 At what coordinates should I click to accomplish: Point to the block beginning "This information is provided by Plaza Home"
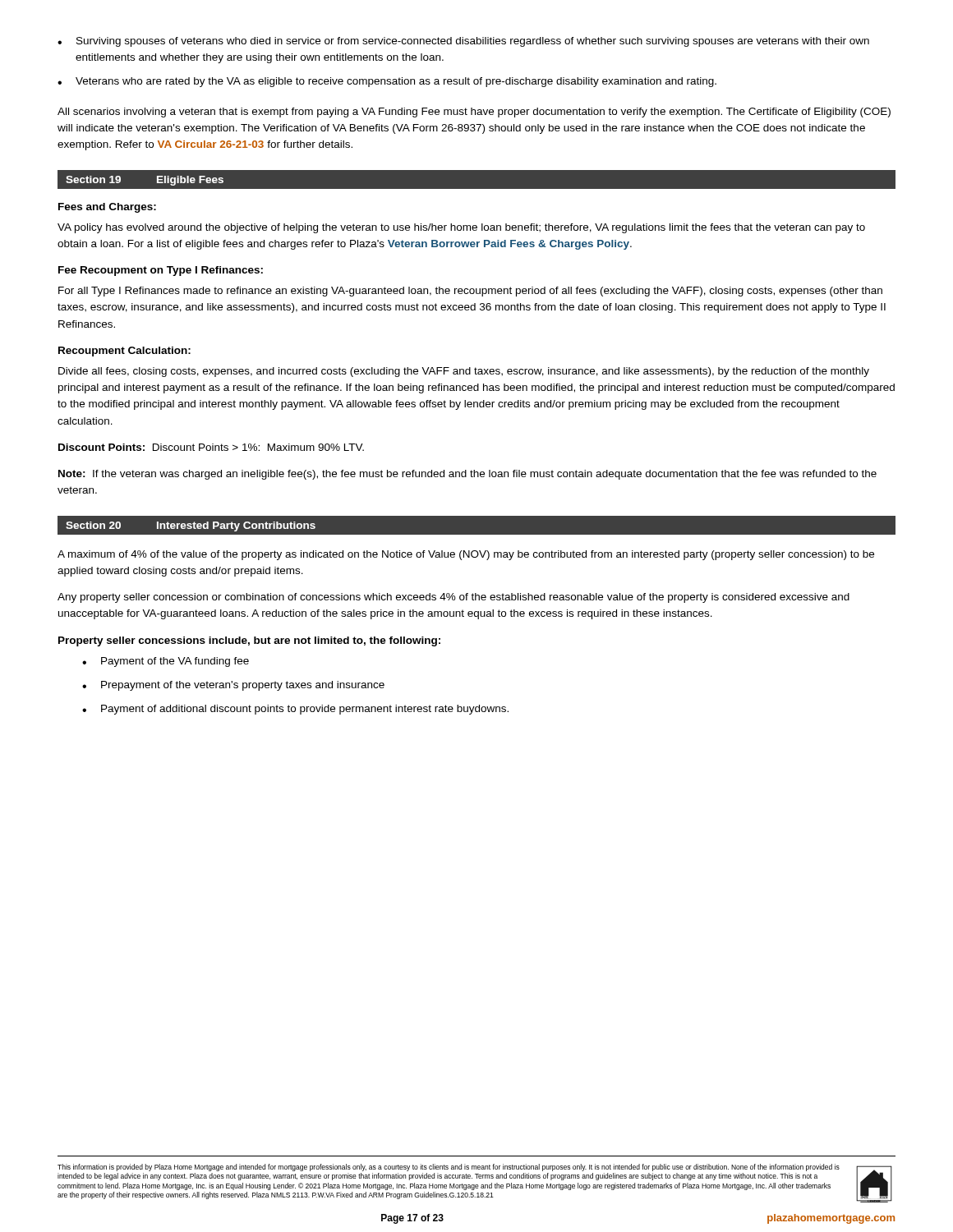[x=448, y=1181]
